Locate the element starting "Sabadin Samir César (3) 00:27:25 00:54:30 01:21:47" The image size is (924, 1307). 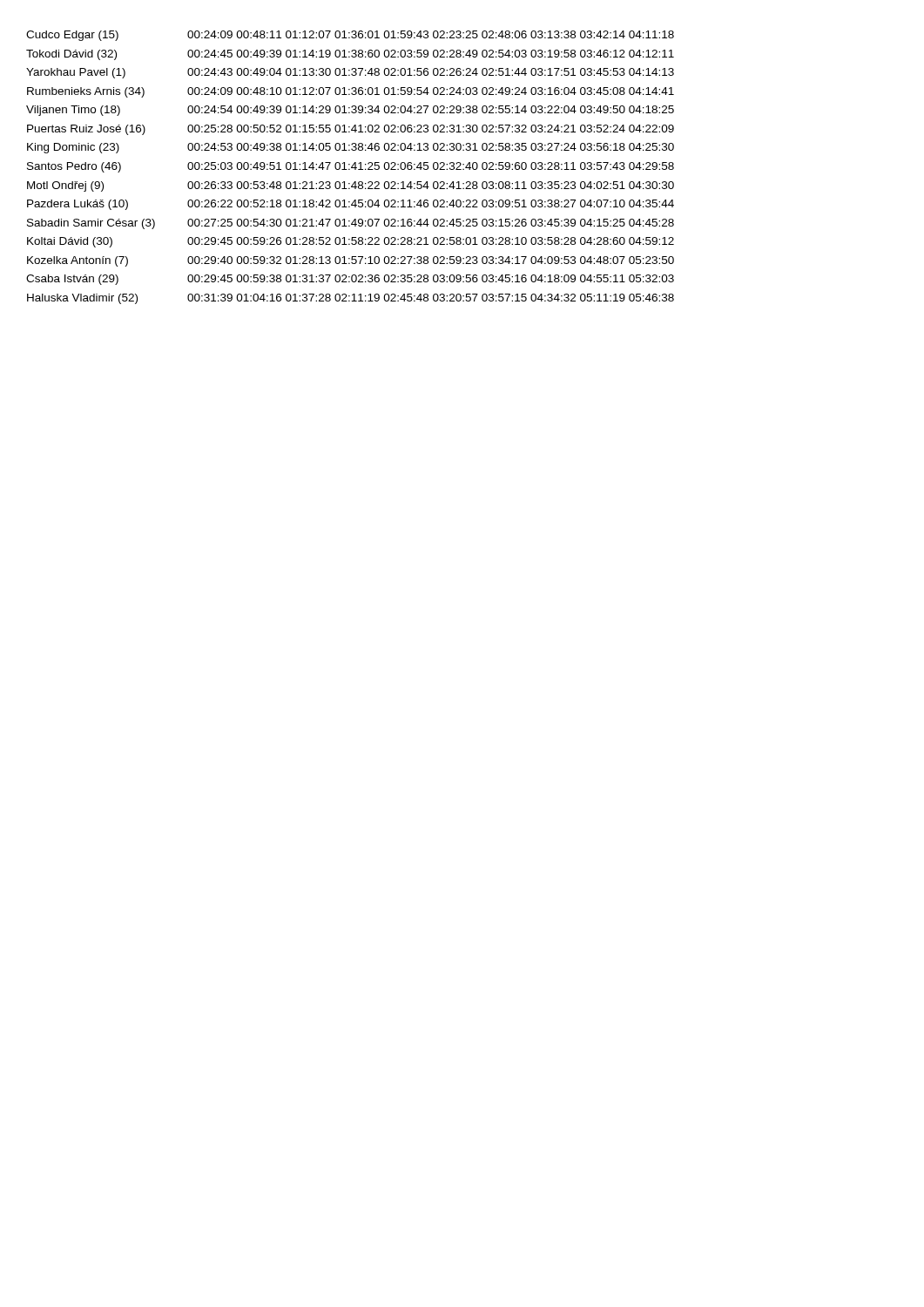click(x=462, y=223)
